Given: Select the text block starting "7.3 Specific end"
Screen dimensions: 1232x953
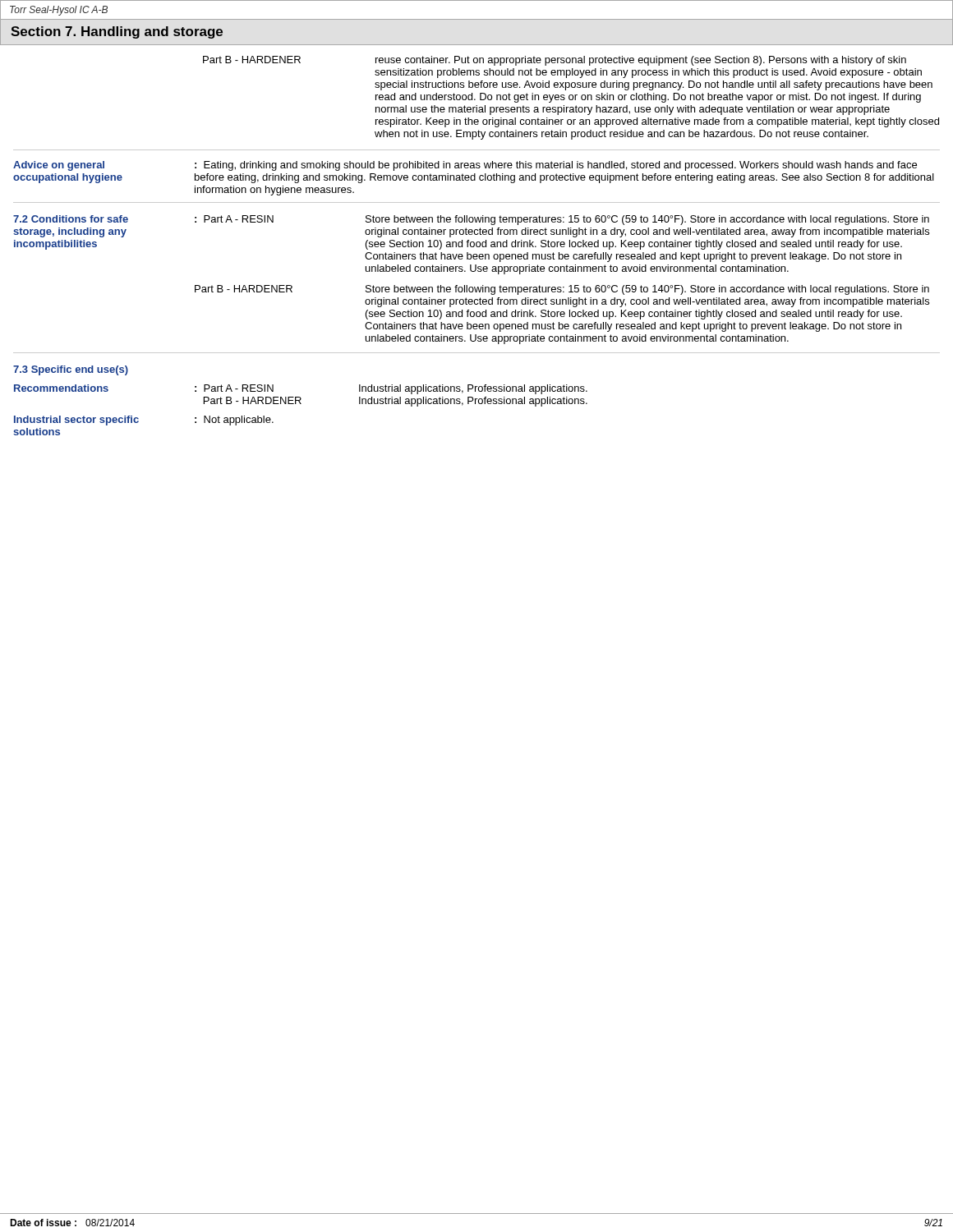Looking at the screenshot, I should (x=71, y=369).
